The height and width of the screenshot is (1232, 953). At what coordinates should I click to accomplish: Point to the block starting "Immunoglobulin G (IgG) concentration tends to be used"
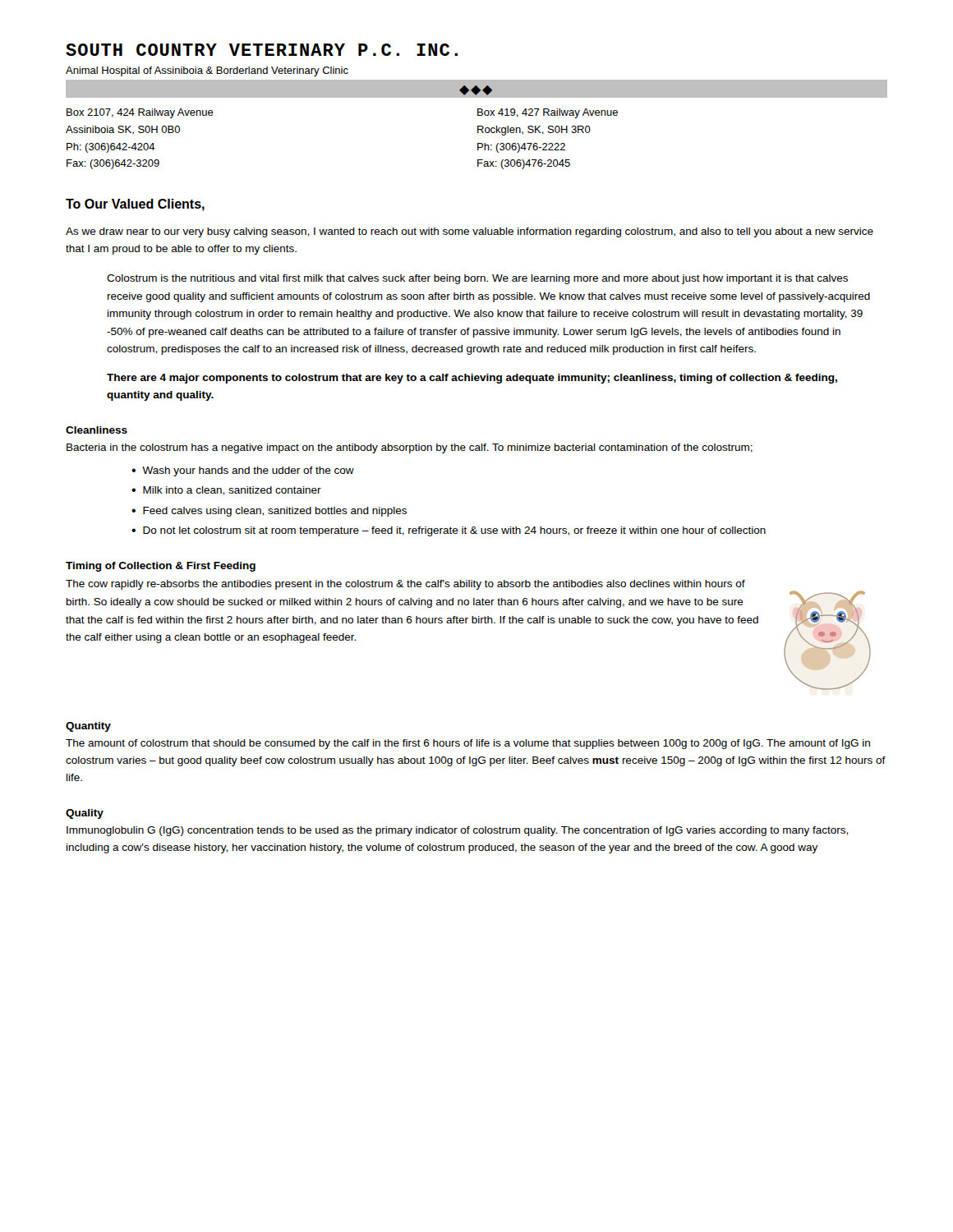point(476,839)
